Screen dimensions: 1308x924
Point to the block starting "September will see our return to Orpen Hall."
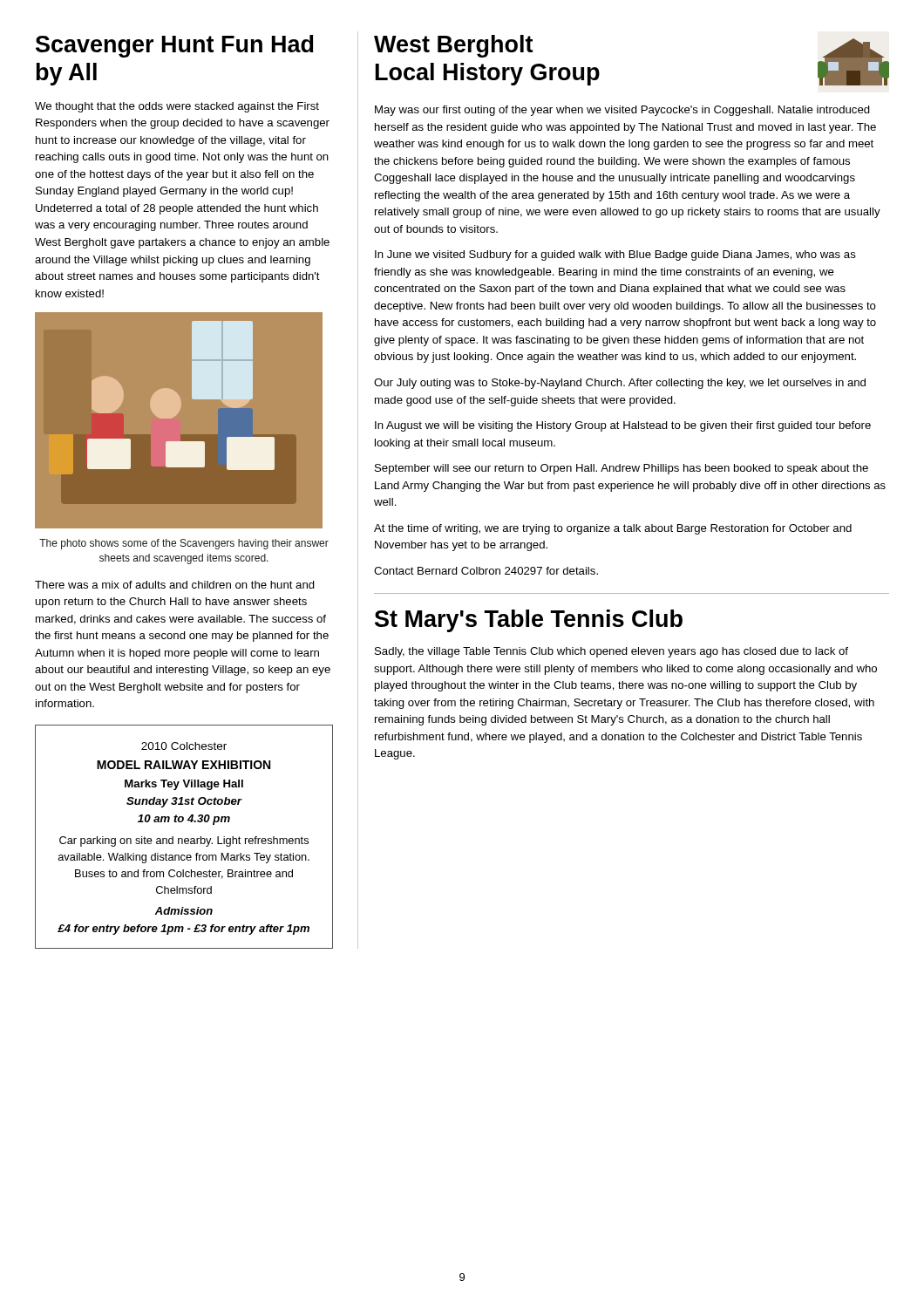tap(630, 485)
